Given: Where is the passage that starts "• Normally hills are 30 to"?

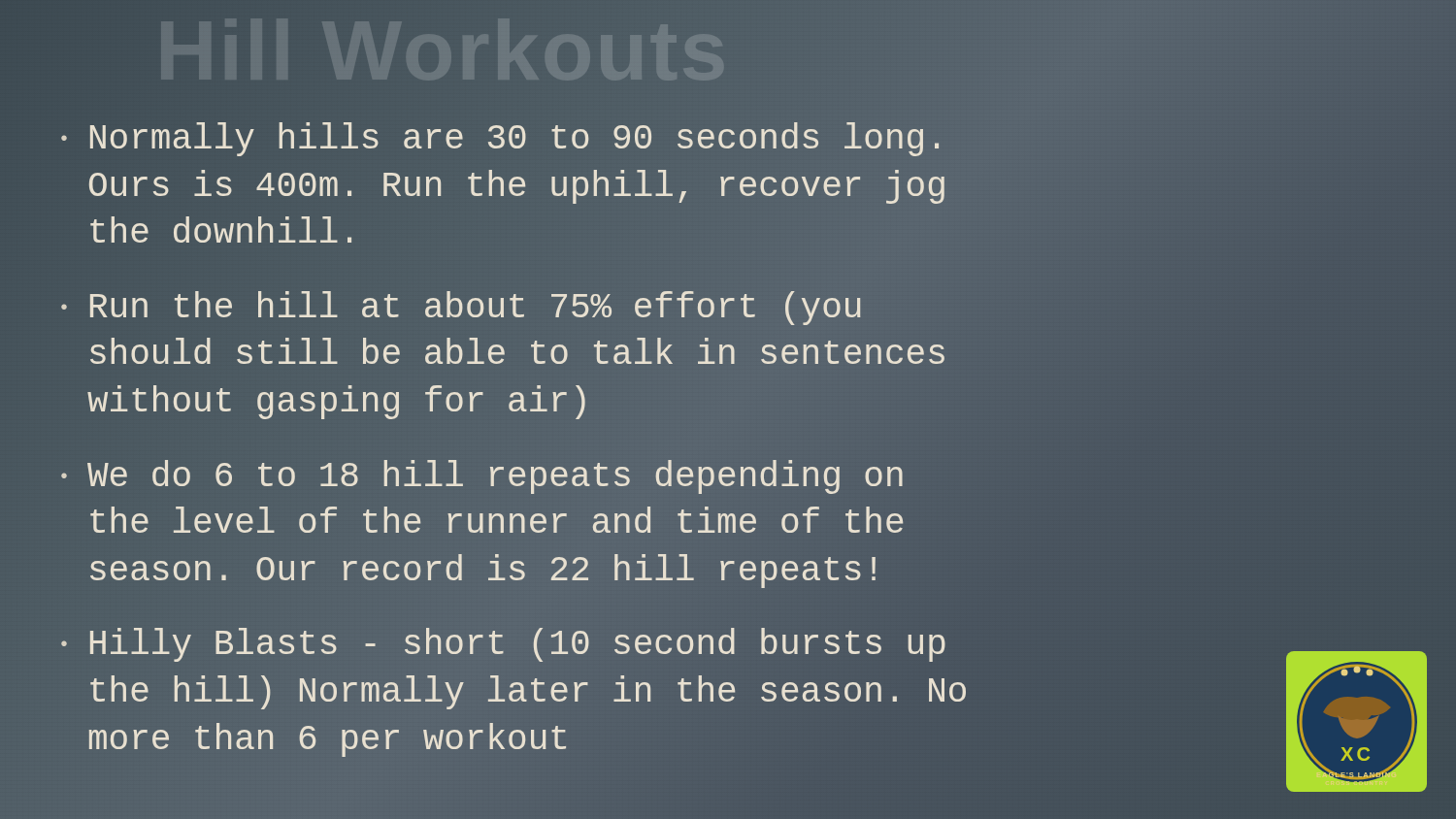Looking at the screenshot, I should 728,187.
